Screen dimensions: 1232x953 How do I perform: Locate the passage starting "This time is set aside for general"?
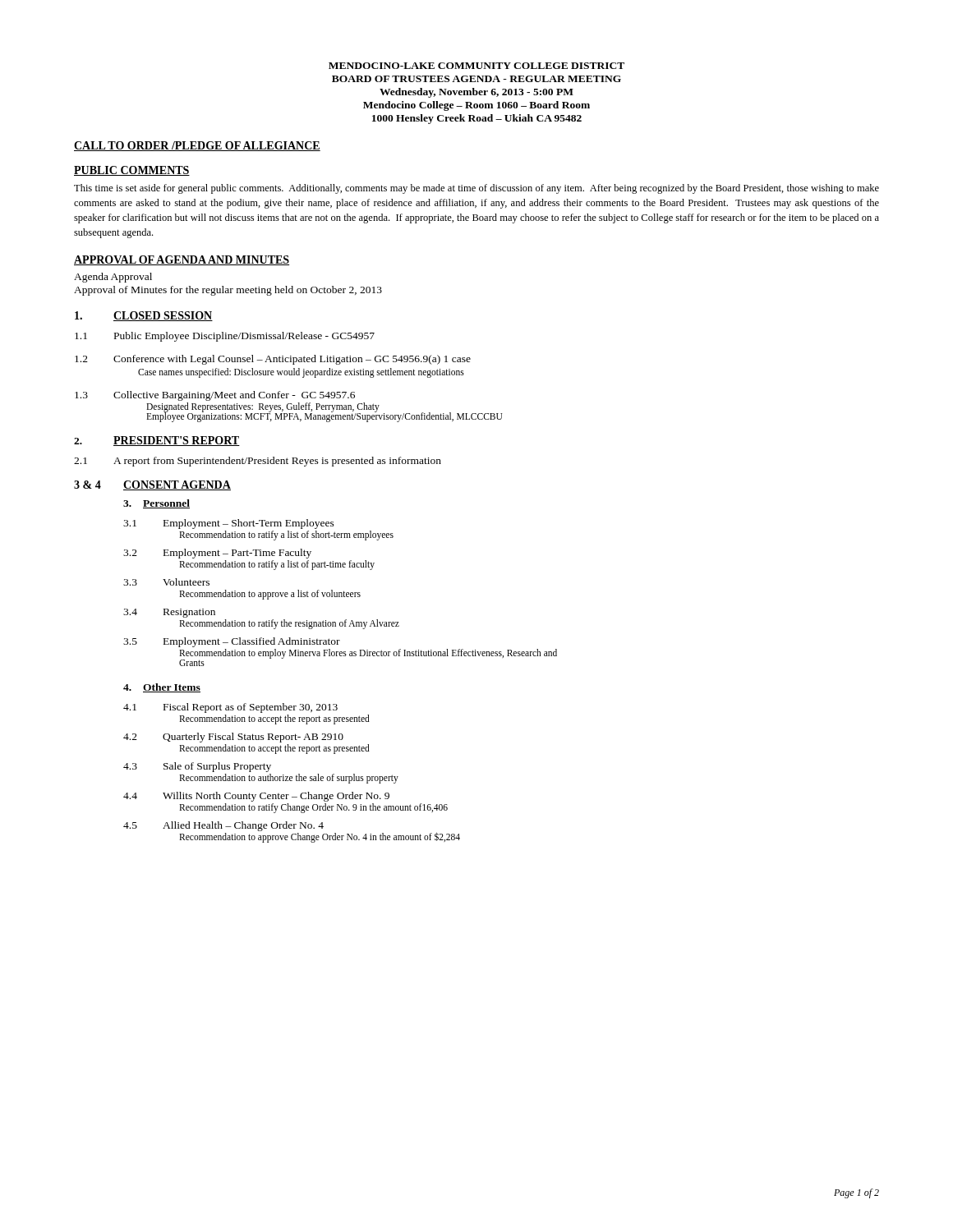click(x=476, y=210)
